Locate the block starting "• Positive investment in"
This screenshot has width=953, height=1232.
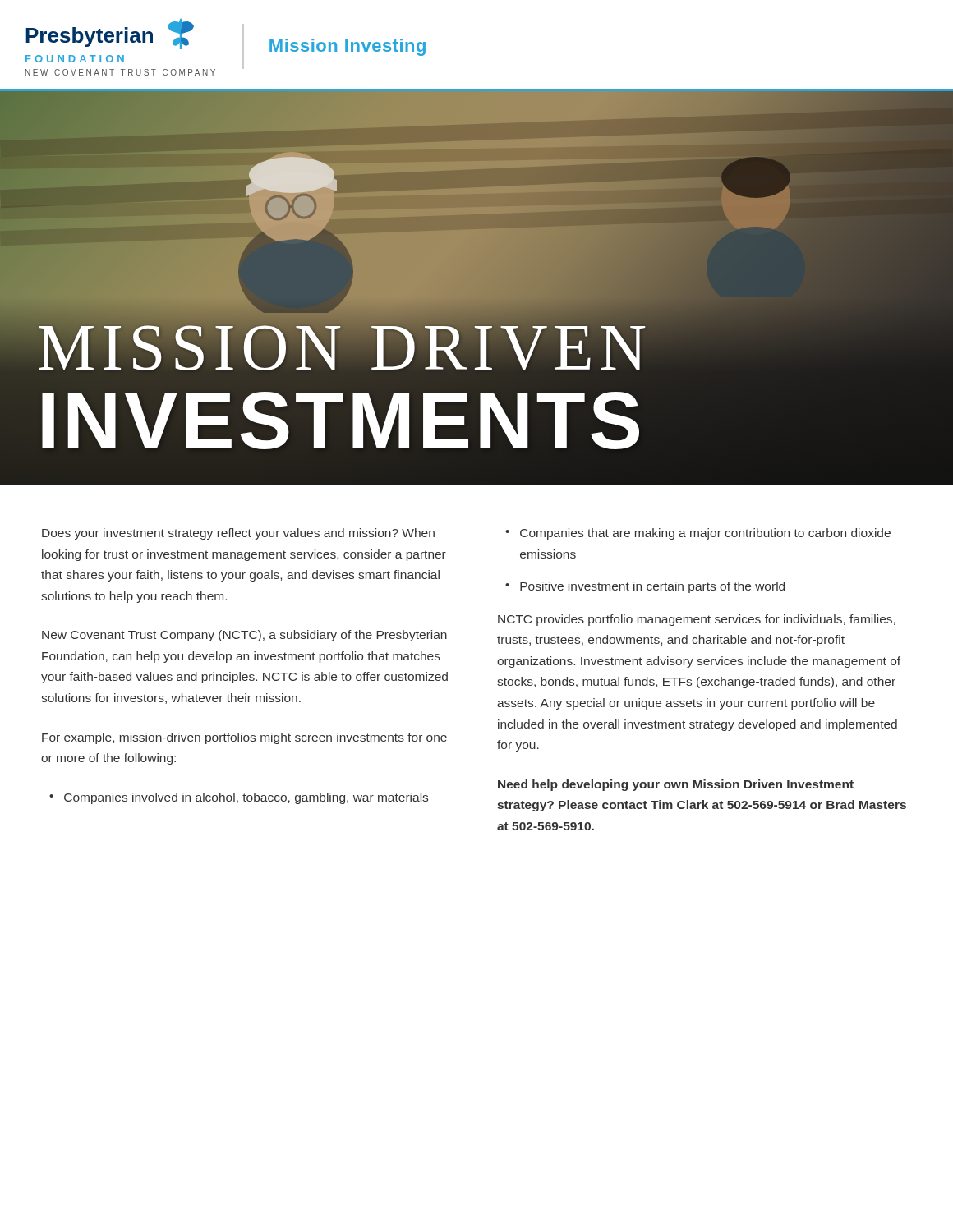coord(645,586)
